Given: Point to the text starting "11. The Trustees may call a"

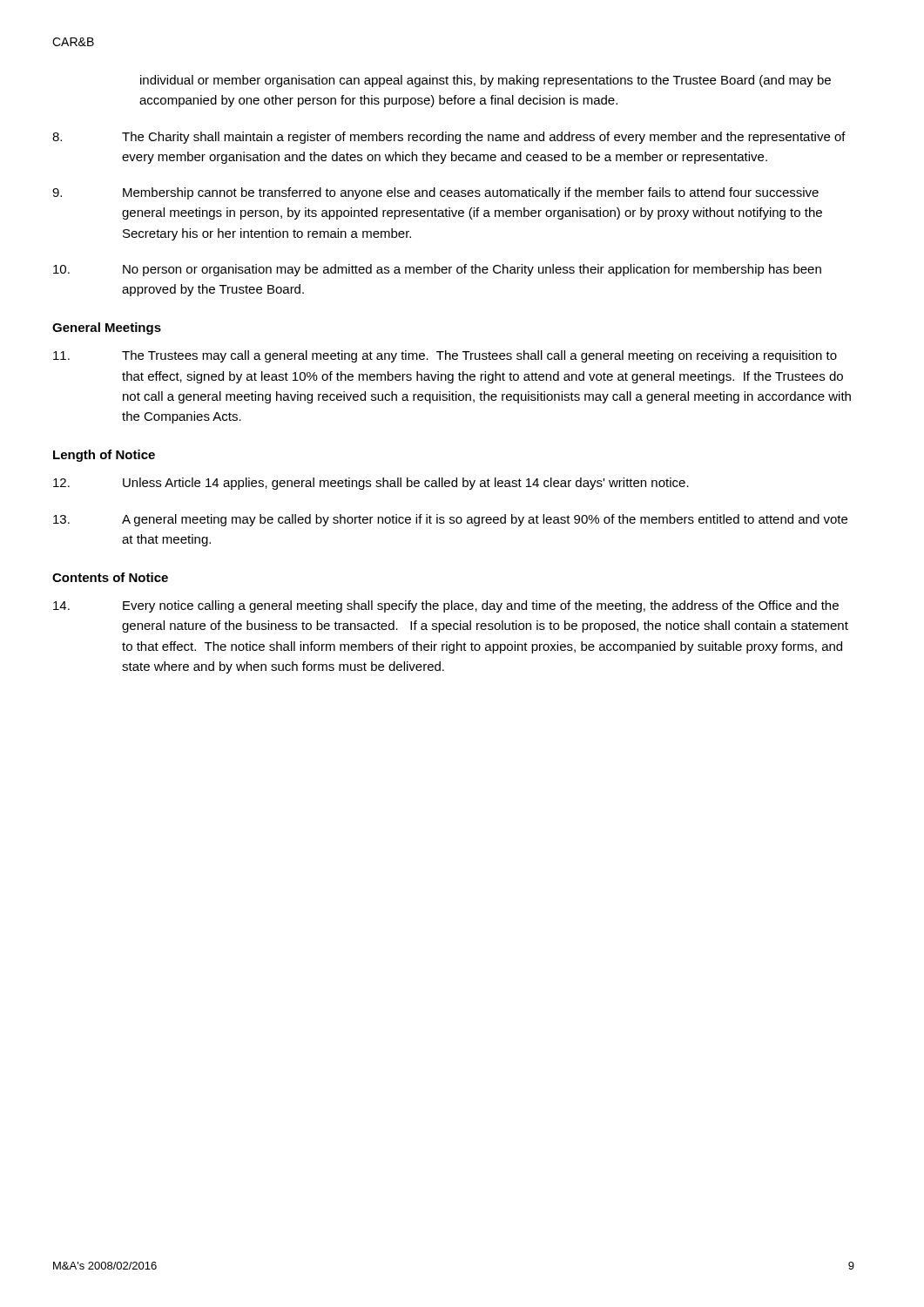Looking at the screenshot, I should click(x=453, y=386).
